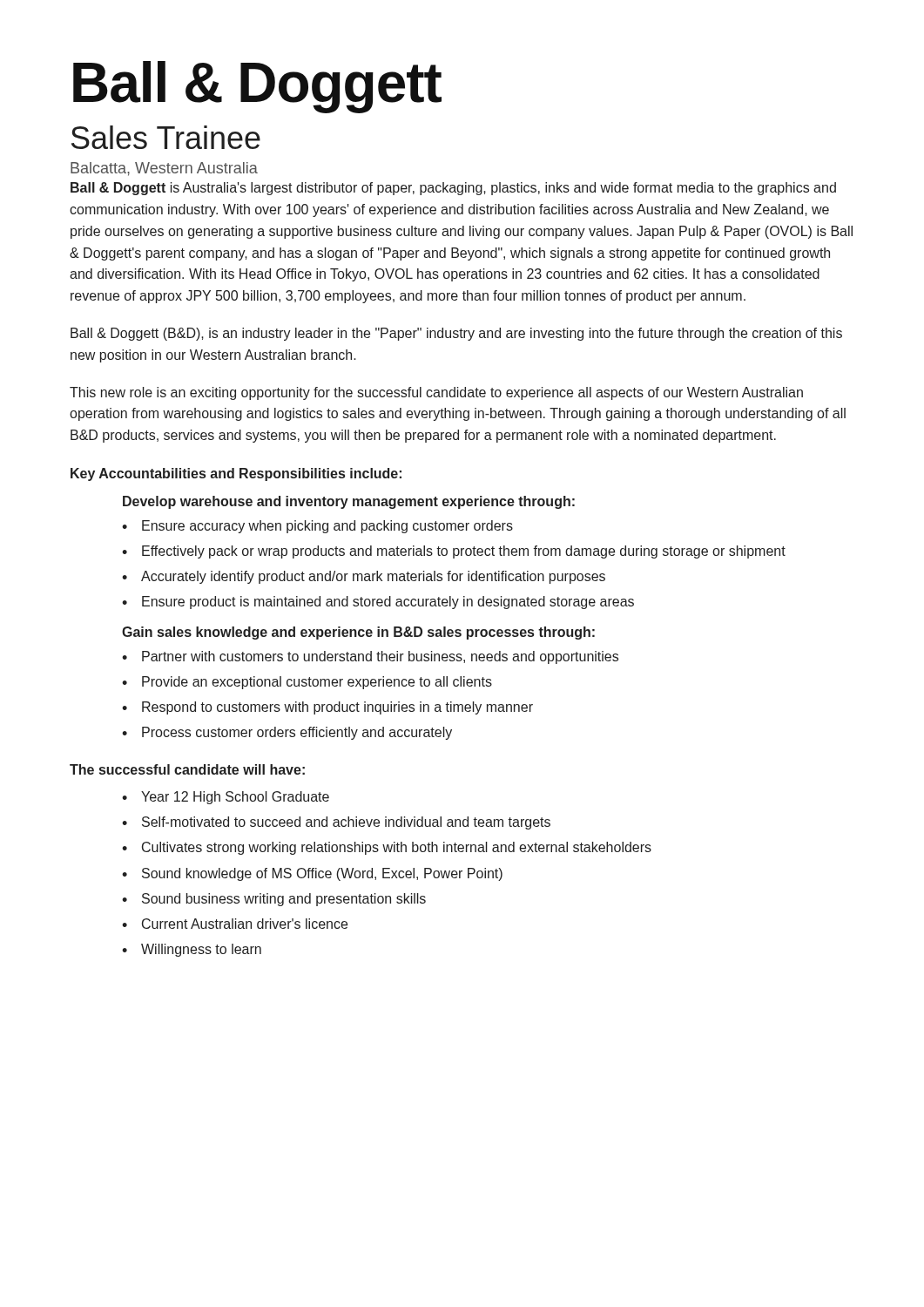
Task: Click on the list item containing "• Respond to customers with product inquiries"
Action: [488, 708]
